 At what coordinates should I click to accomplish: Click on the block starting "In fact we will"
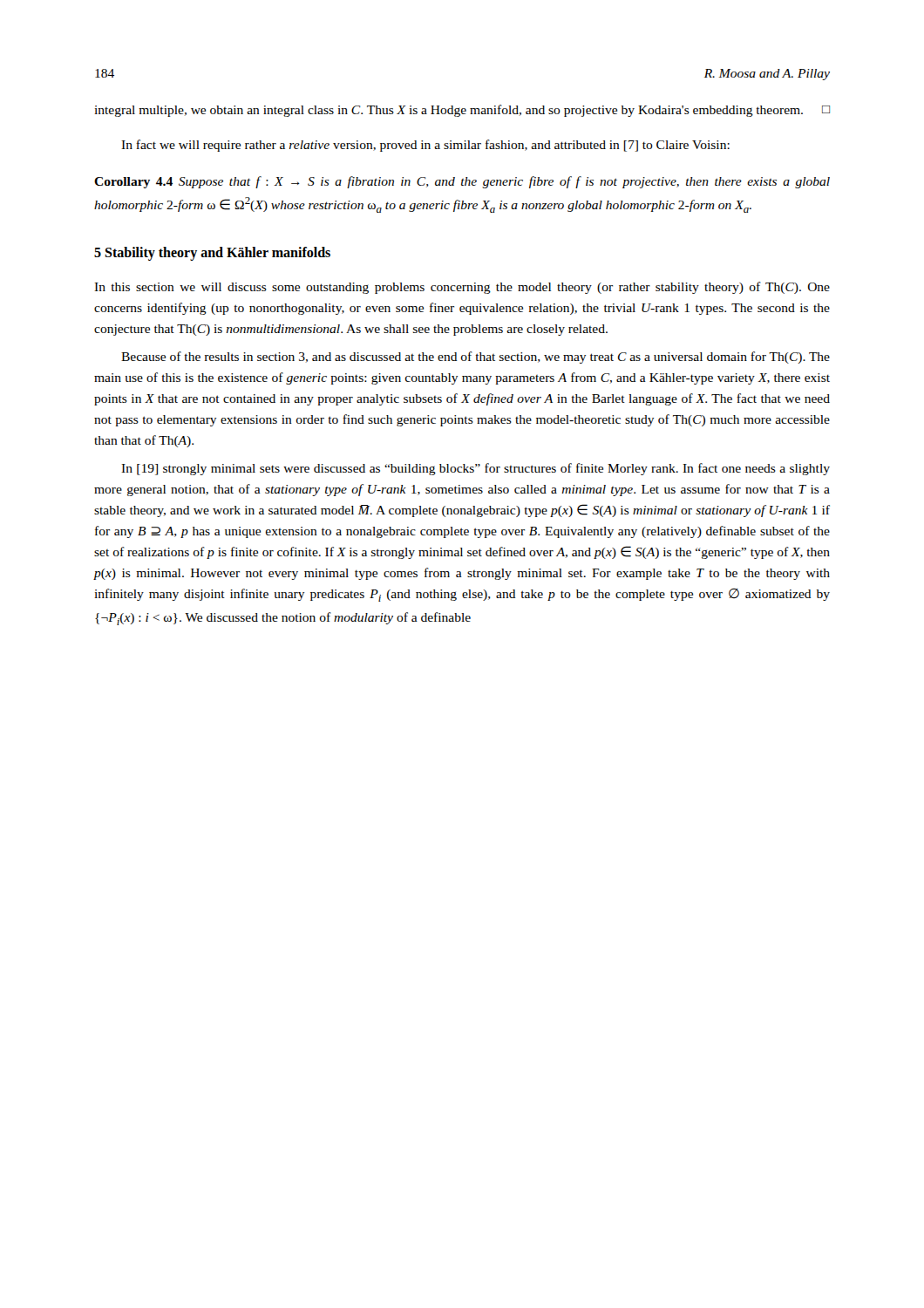(462, 145)
